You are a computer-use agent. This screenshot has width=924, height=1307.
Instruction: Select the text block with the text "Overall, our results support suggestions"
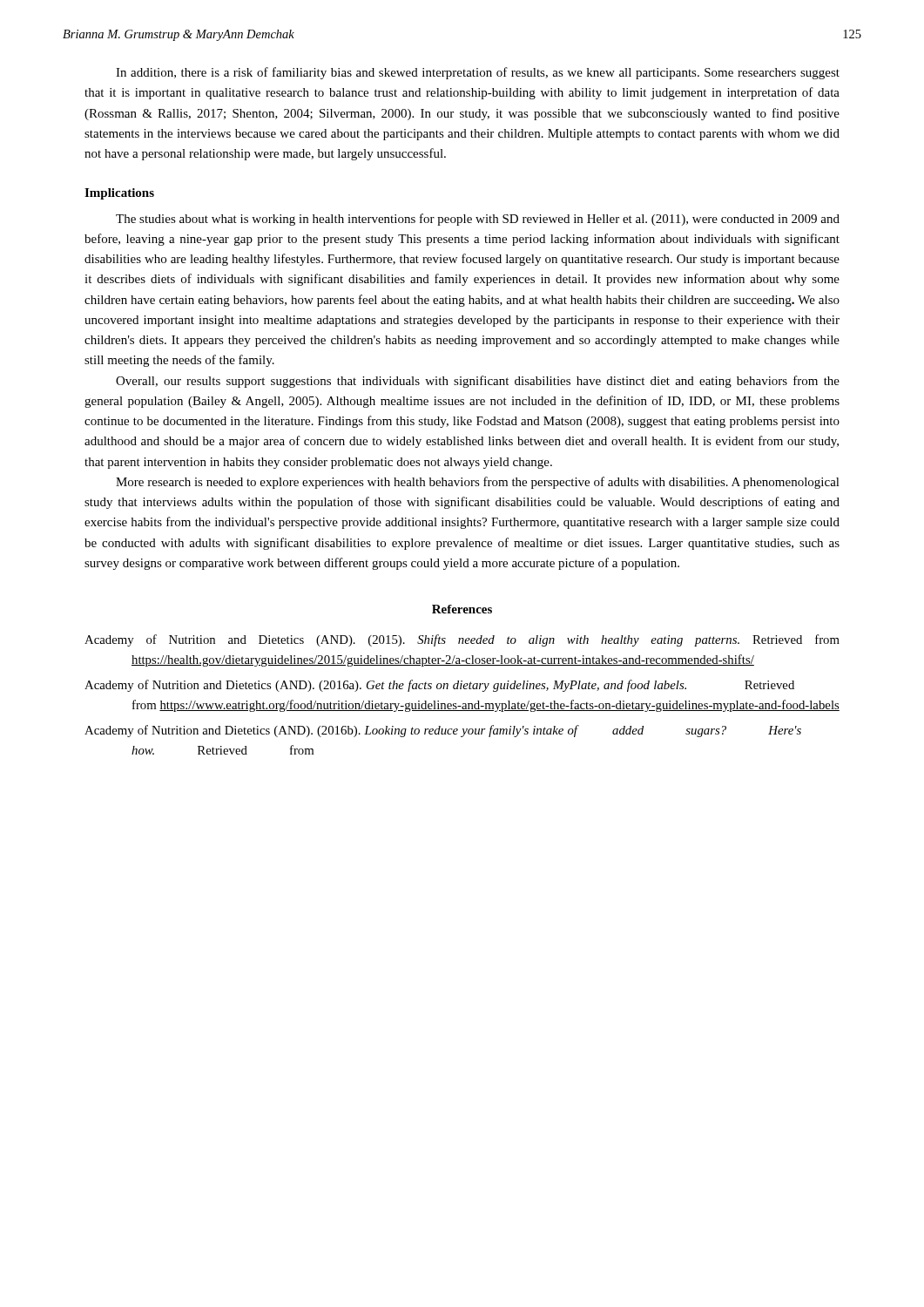click(x=462, y=421)
